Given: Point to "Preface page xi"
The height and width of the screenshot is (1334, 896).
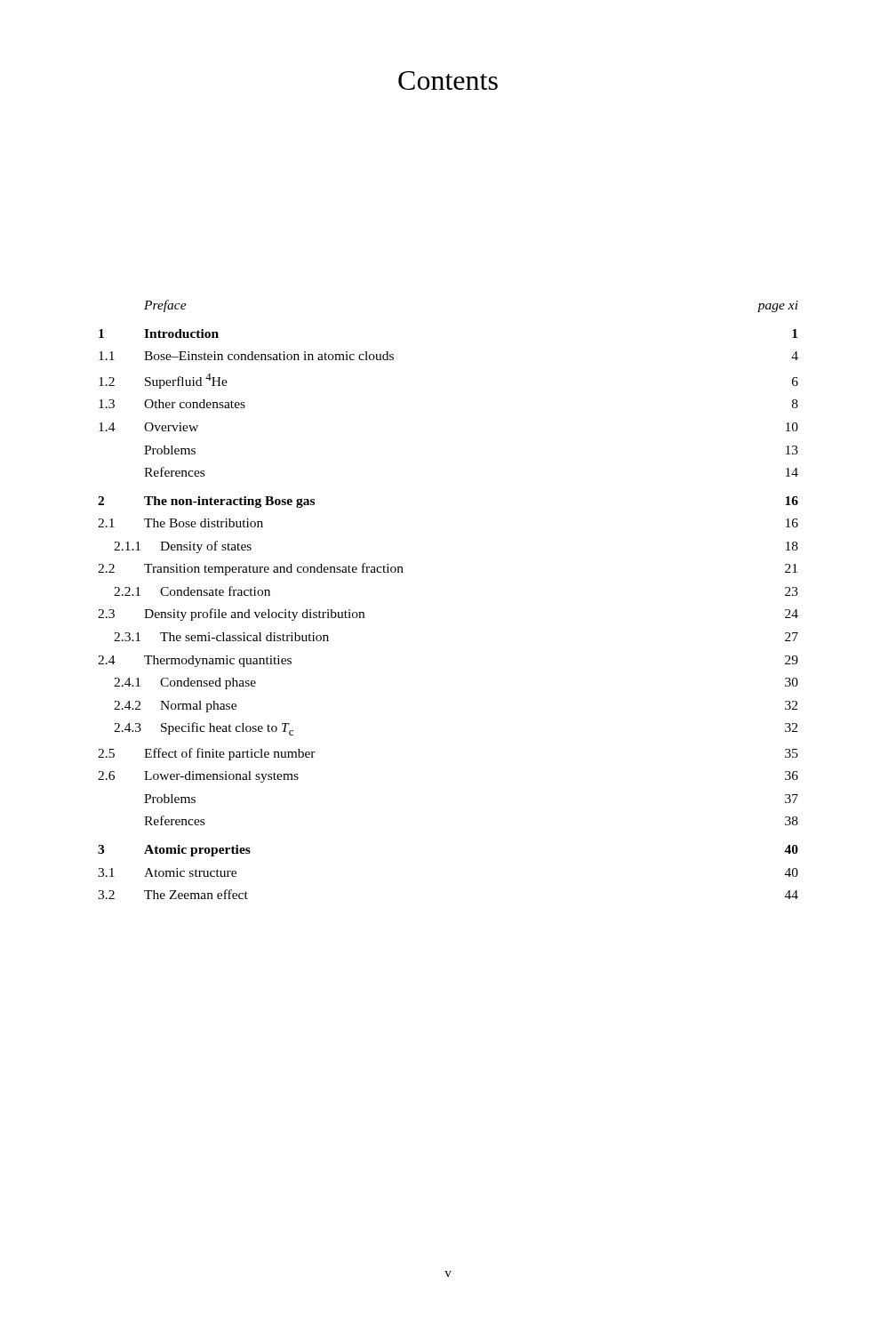Looking at the screenshot, I should [x=162, y=305].
